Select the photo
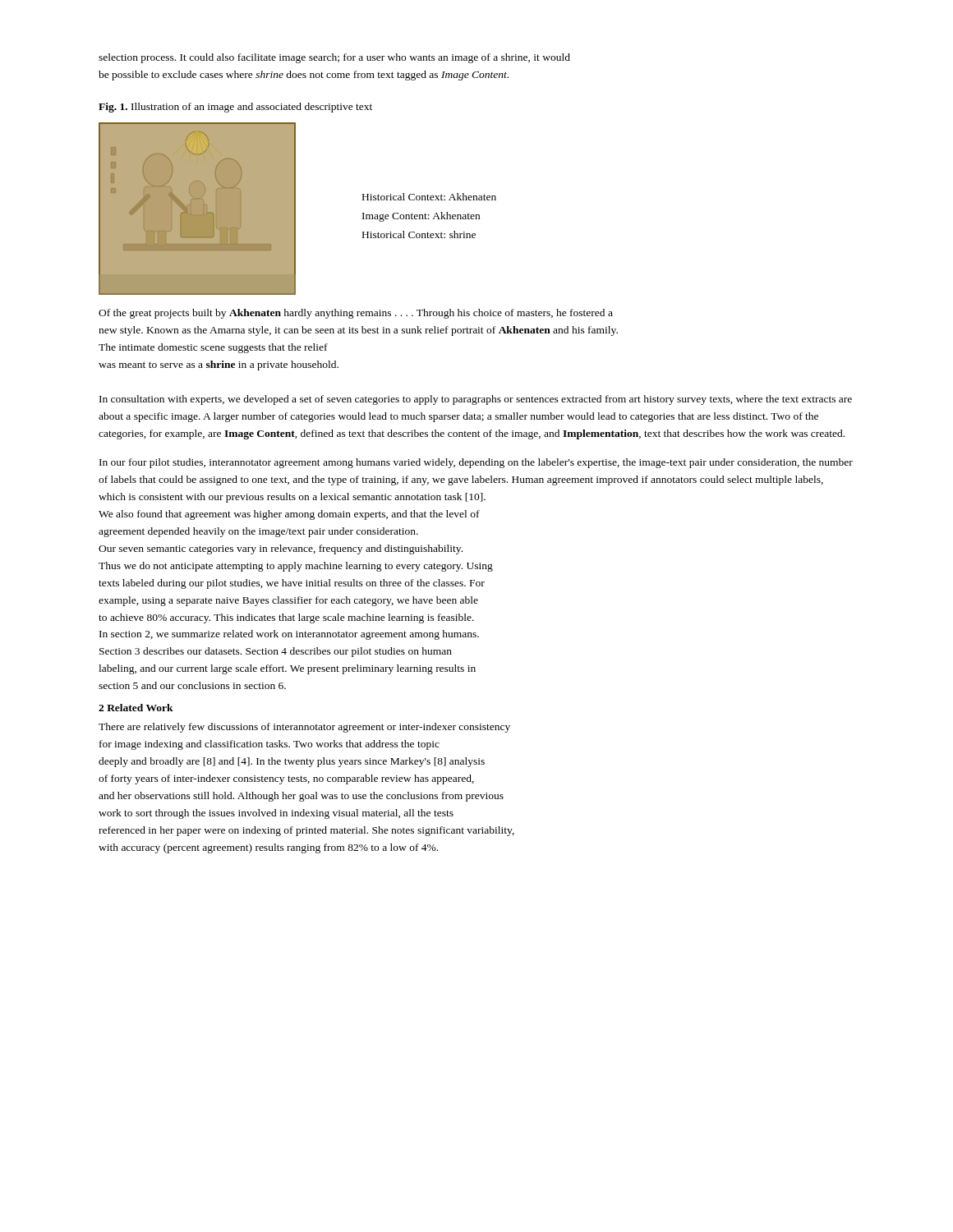Image resolution: width=953 pixels, height=1232 pixels. [476, 208]
